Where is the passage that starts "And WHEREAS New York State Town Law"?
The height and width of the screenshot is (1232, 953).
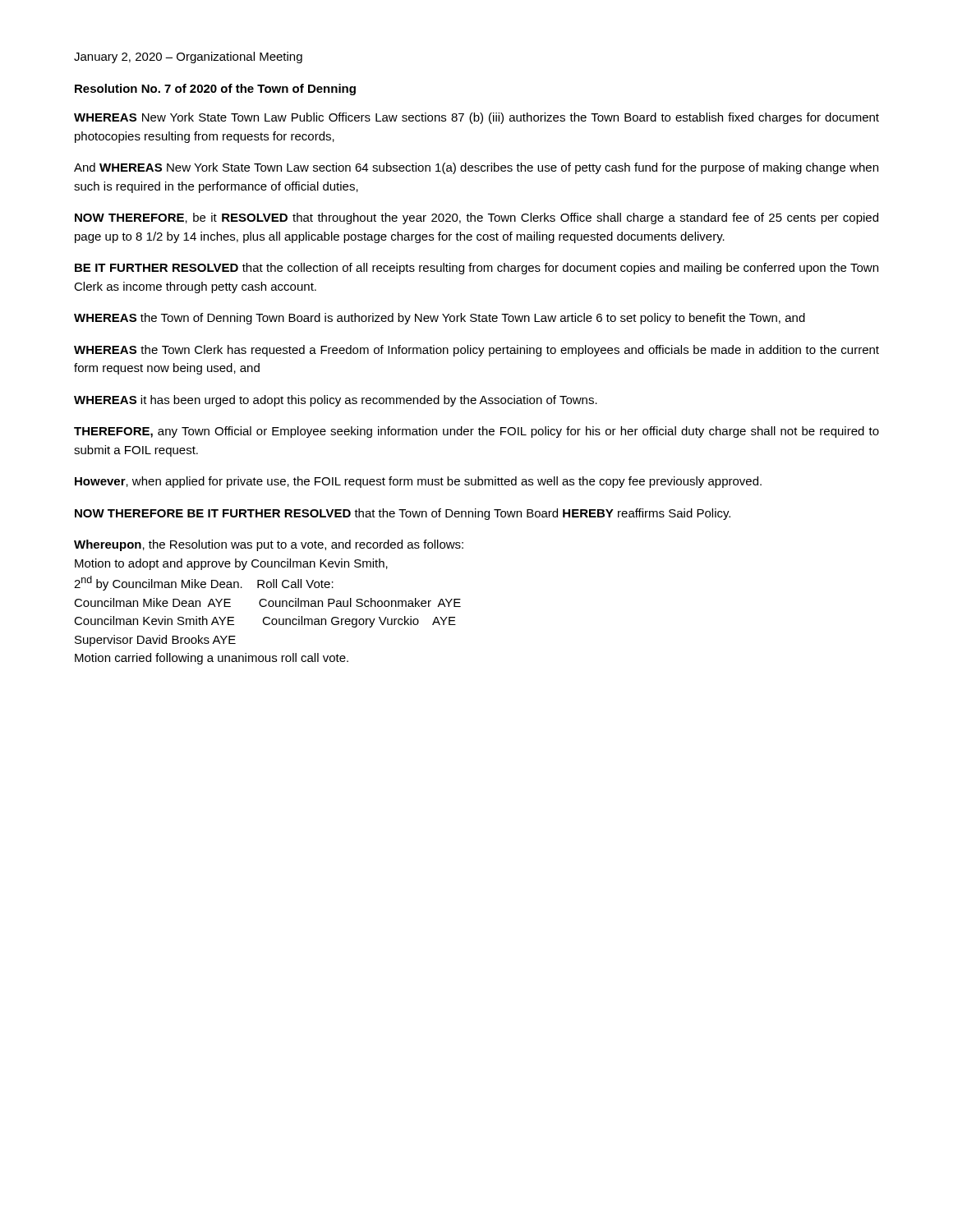(x=476, y=176)
